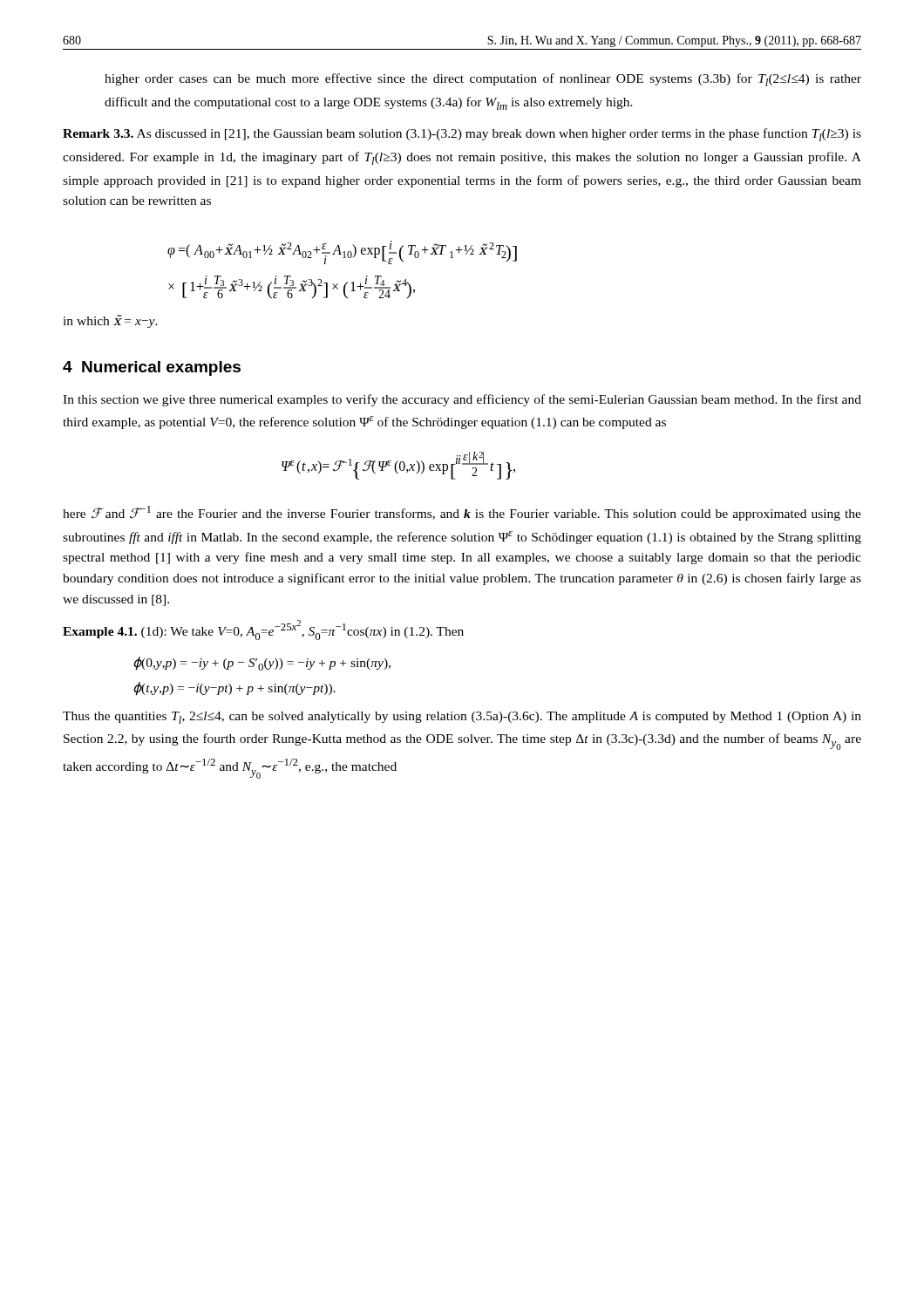Click on the text starting "φ =( A"
Viewport: 924px width, 1308px height.
click(x=462, y=263)
